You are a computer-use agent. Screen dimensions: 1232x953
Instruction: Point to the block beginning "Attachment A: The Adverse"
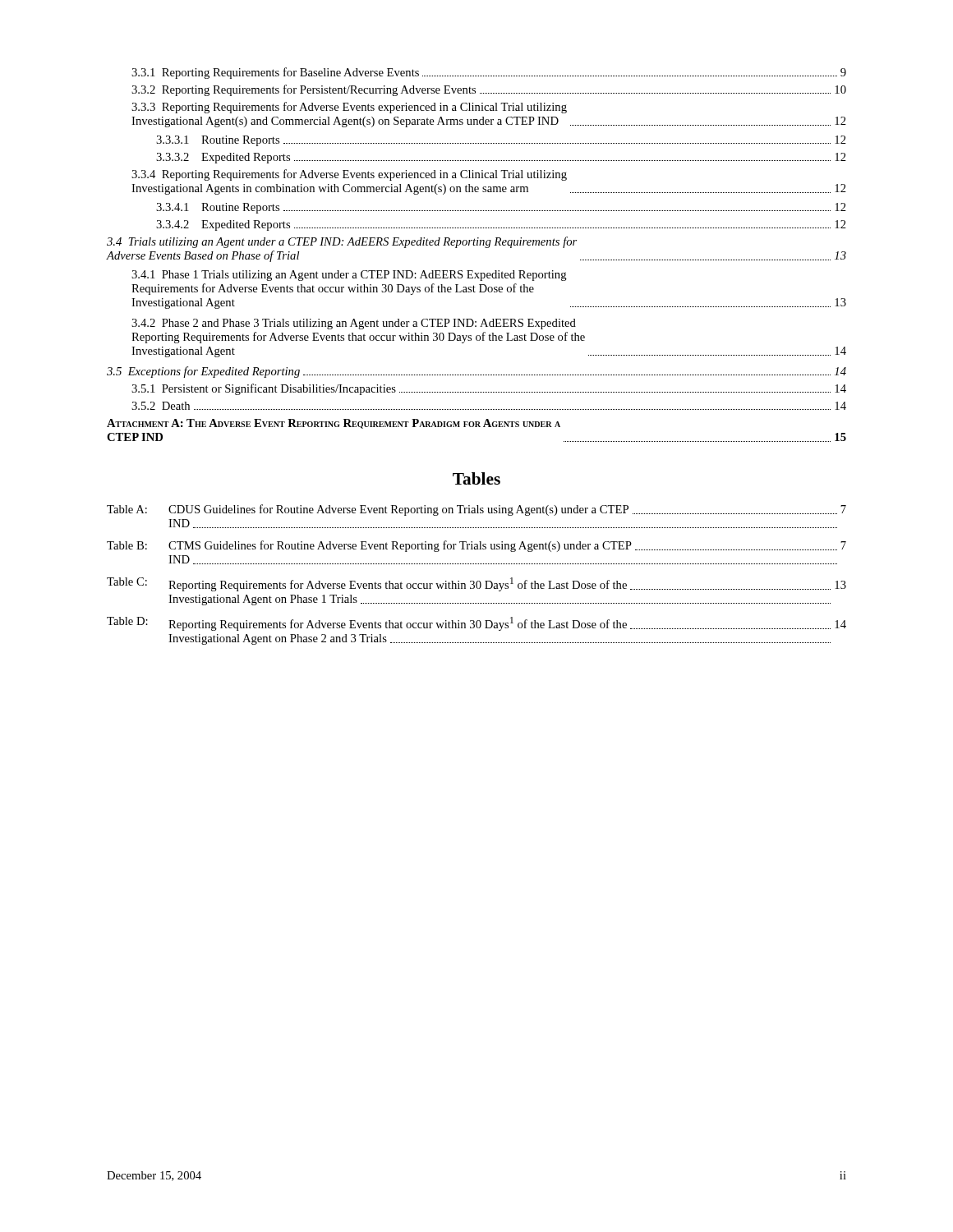(476, 430)
